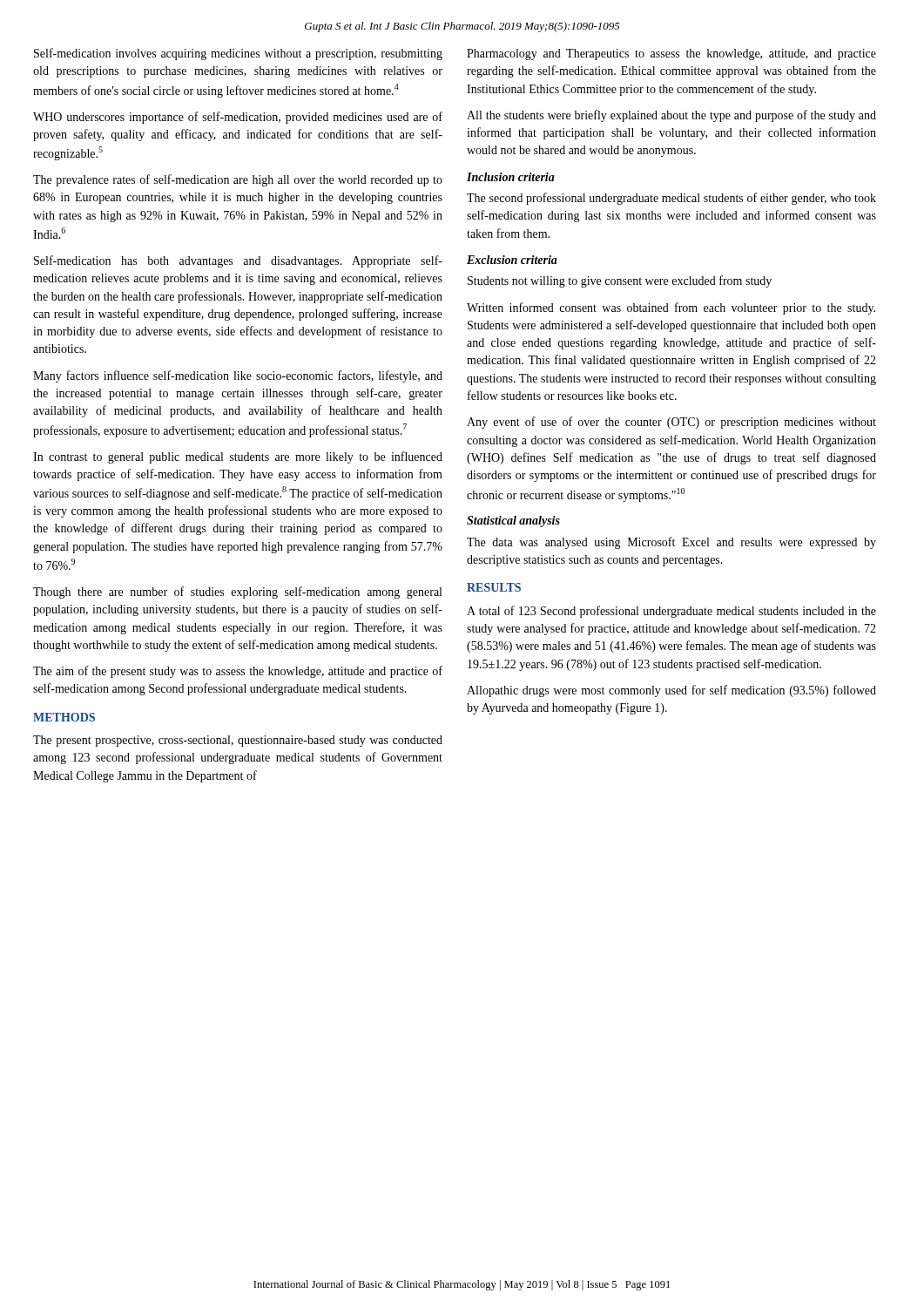Point to the block beginning "Students not willing to"

click(671, 282)
